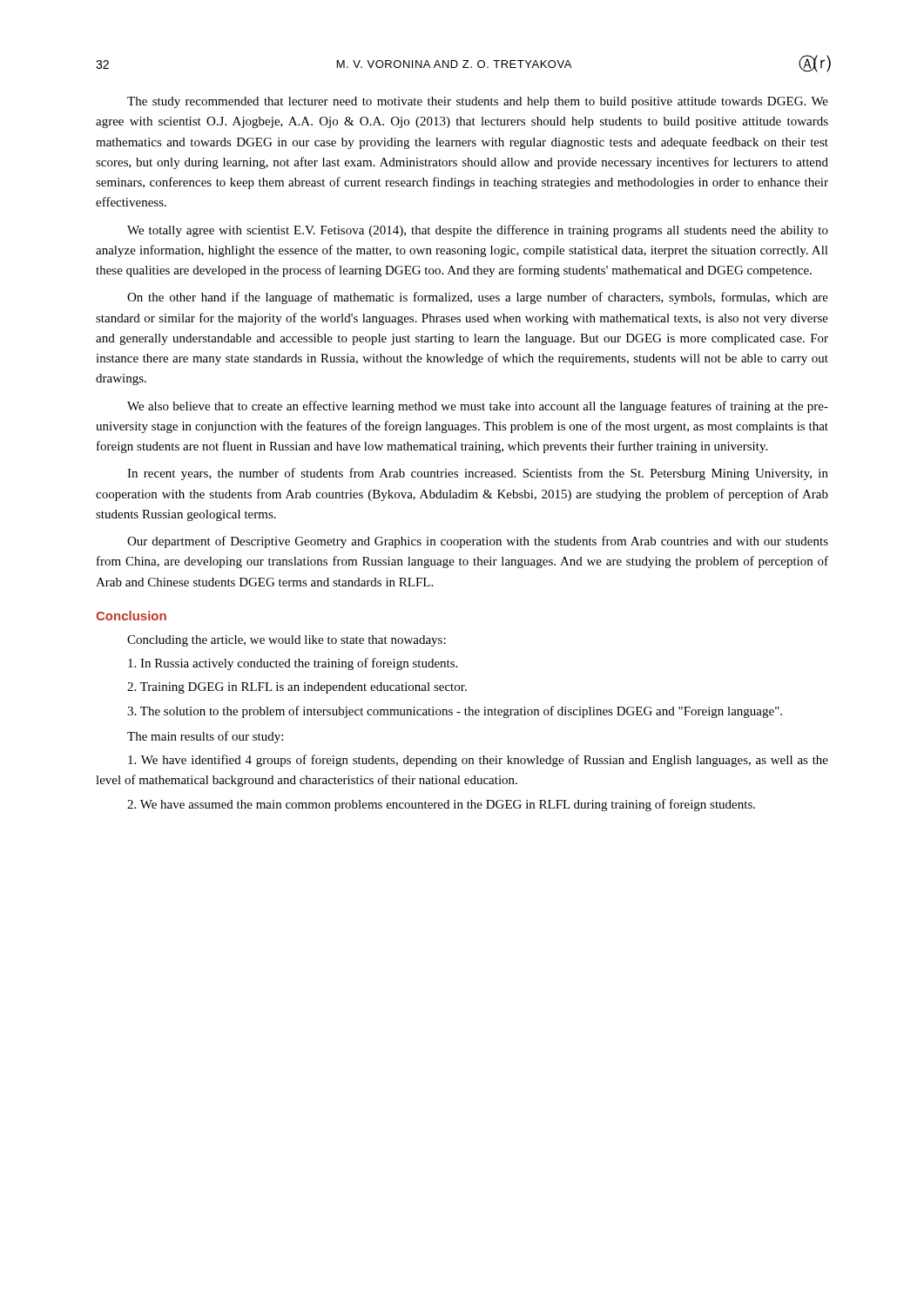Find the text block that says "On the other hand if the"

point(462,338)
